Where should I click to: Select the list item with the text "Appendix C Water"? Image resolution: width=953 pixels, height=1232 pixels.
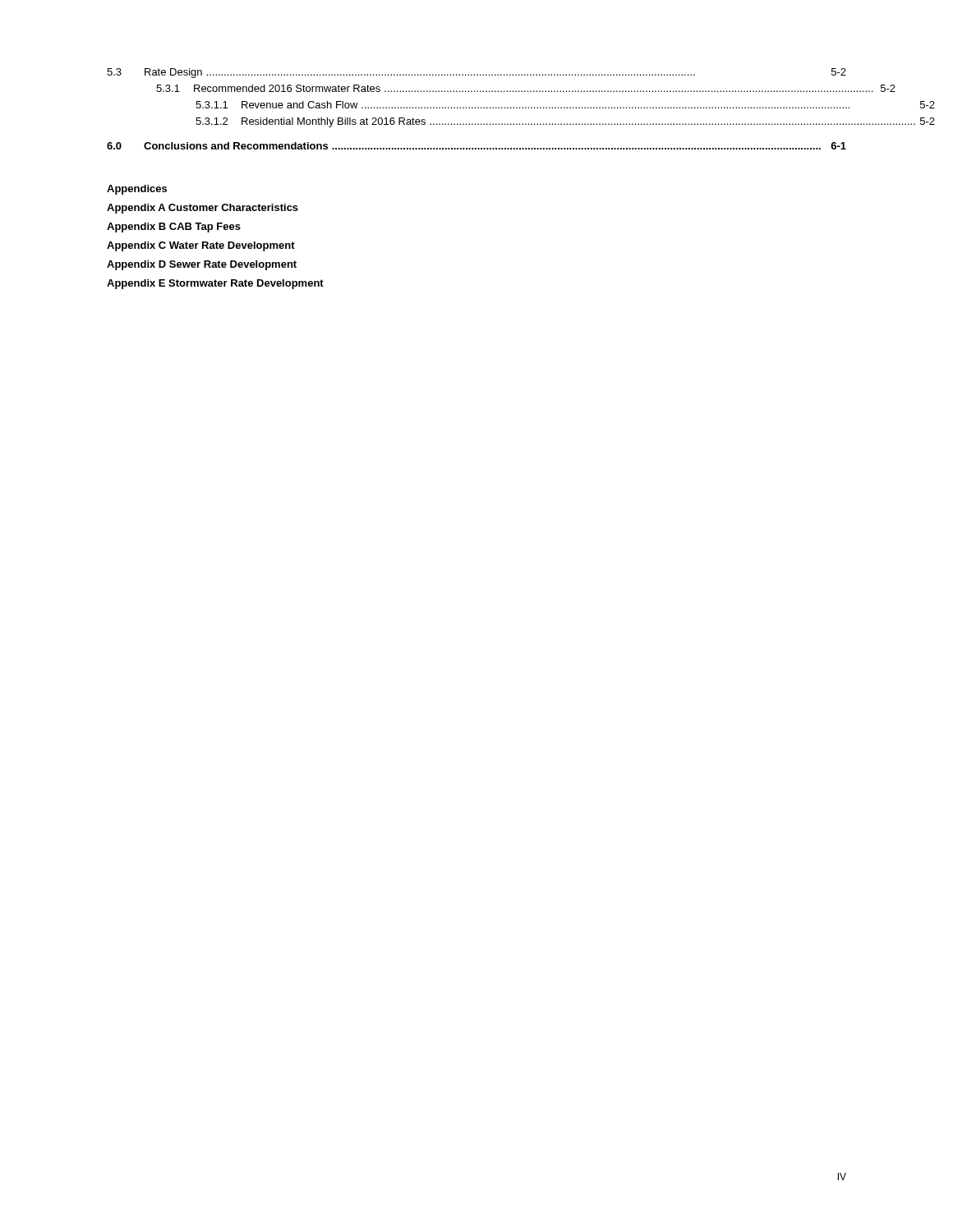[201, 245]
